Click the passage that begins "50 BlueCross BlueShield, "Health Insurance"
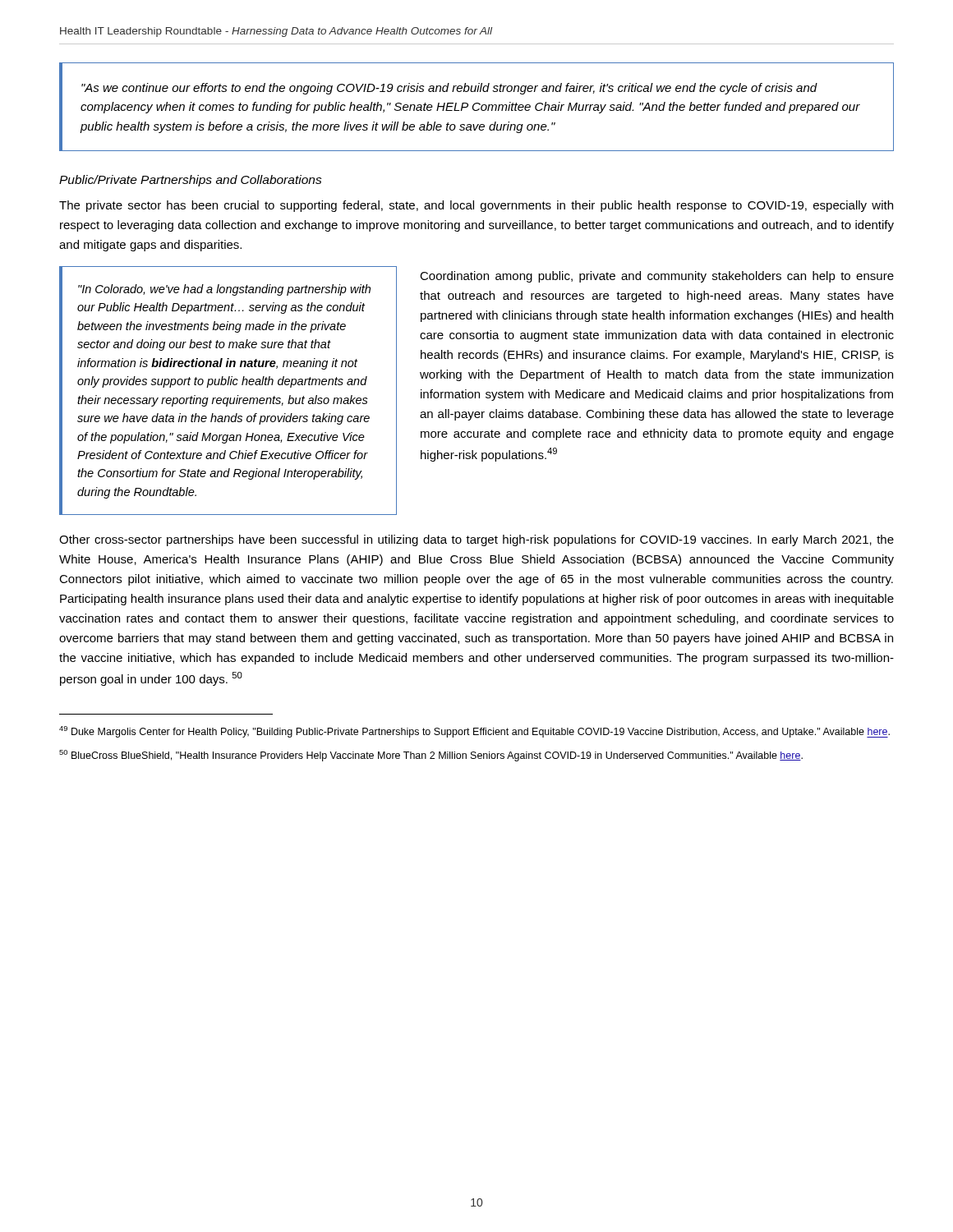 (x=431, y=755)
